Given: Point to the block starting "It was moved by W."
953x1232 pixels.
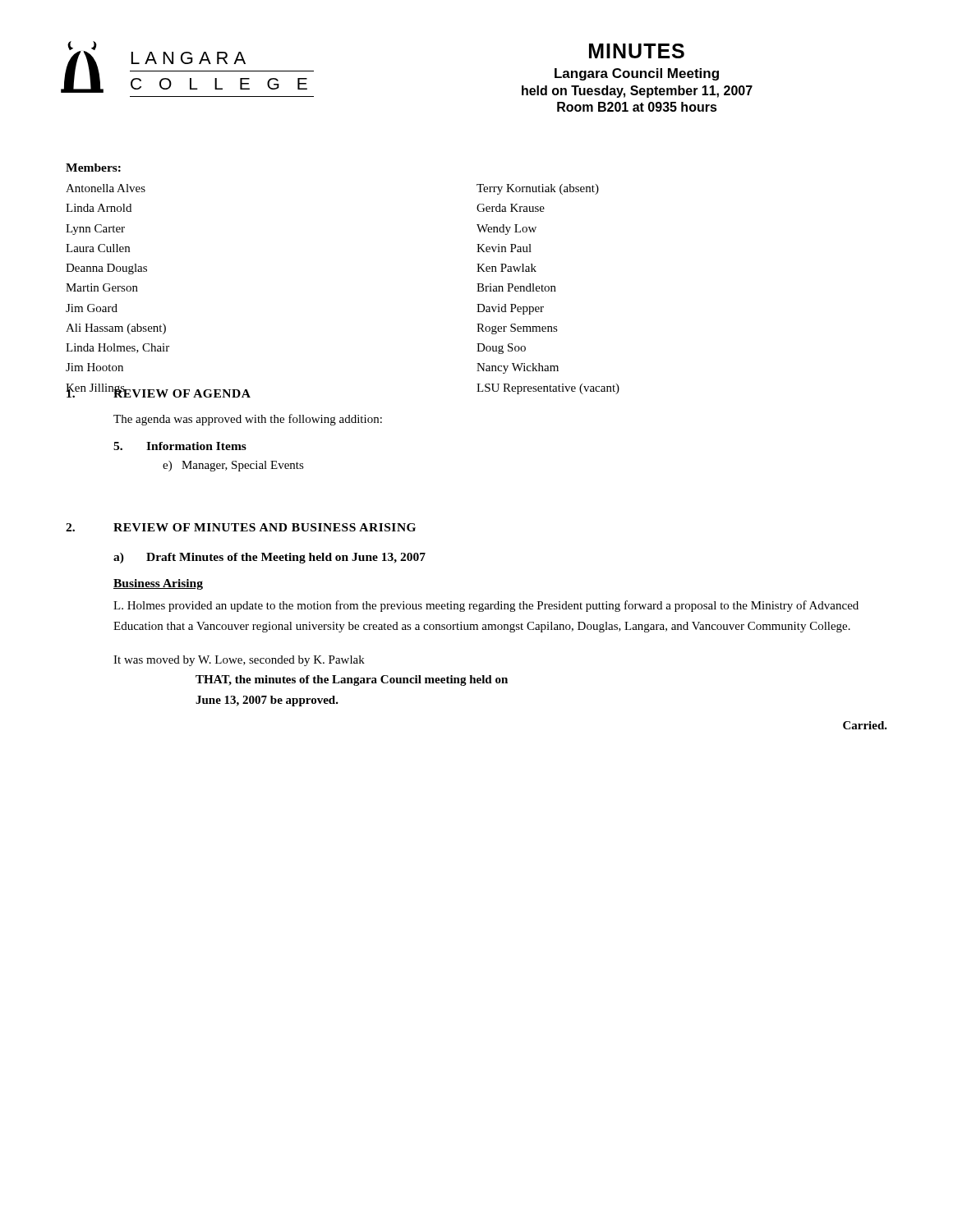Looking at the screenshot, I should [x=239, y=659].
